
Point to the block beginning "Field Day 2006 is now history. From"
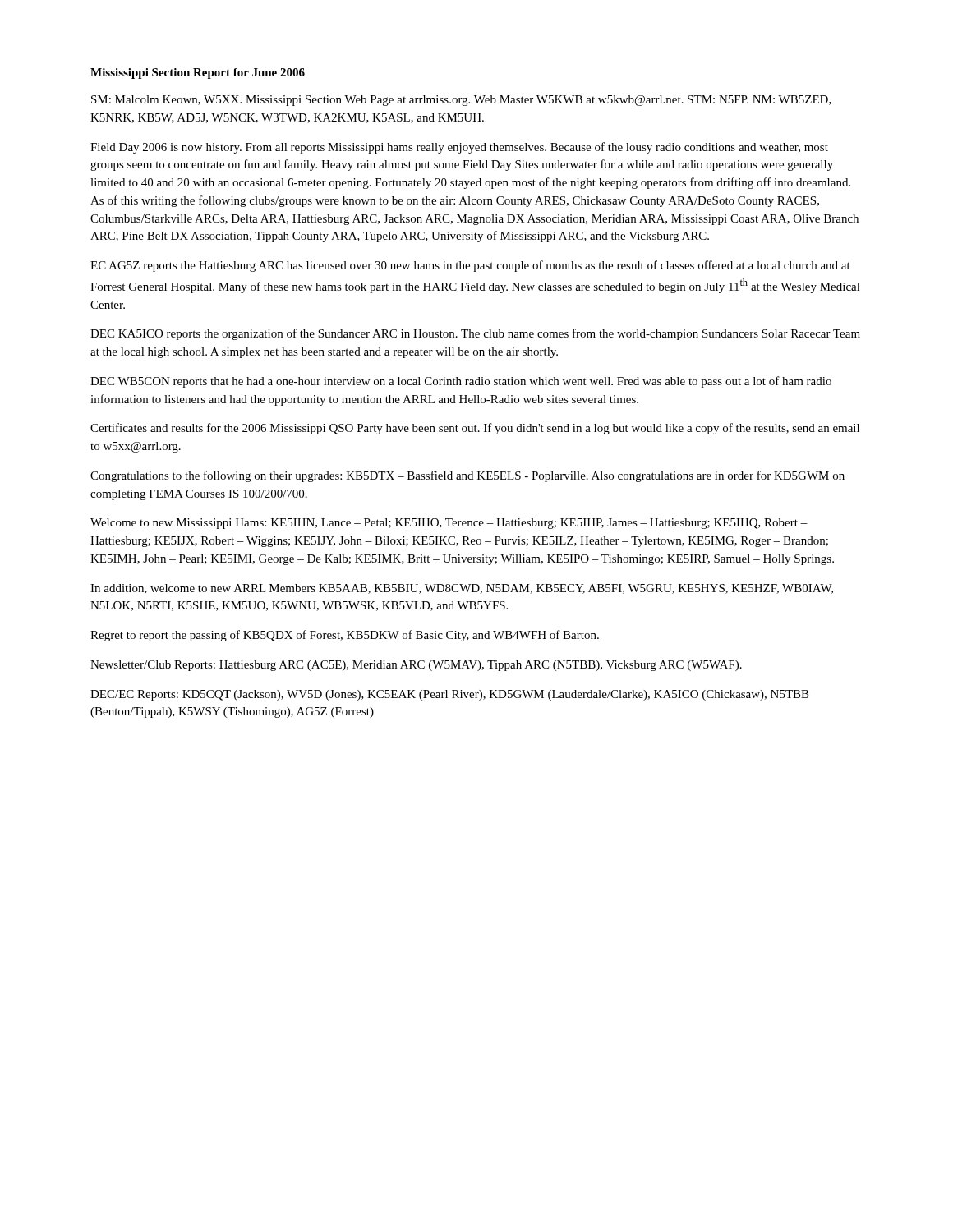[475, 191]
